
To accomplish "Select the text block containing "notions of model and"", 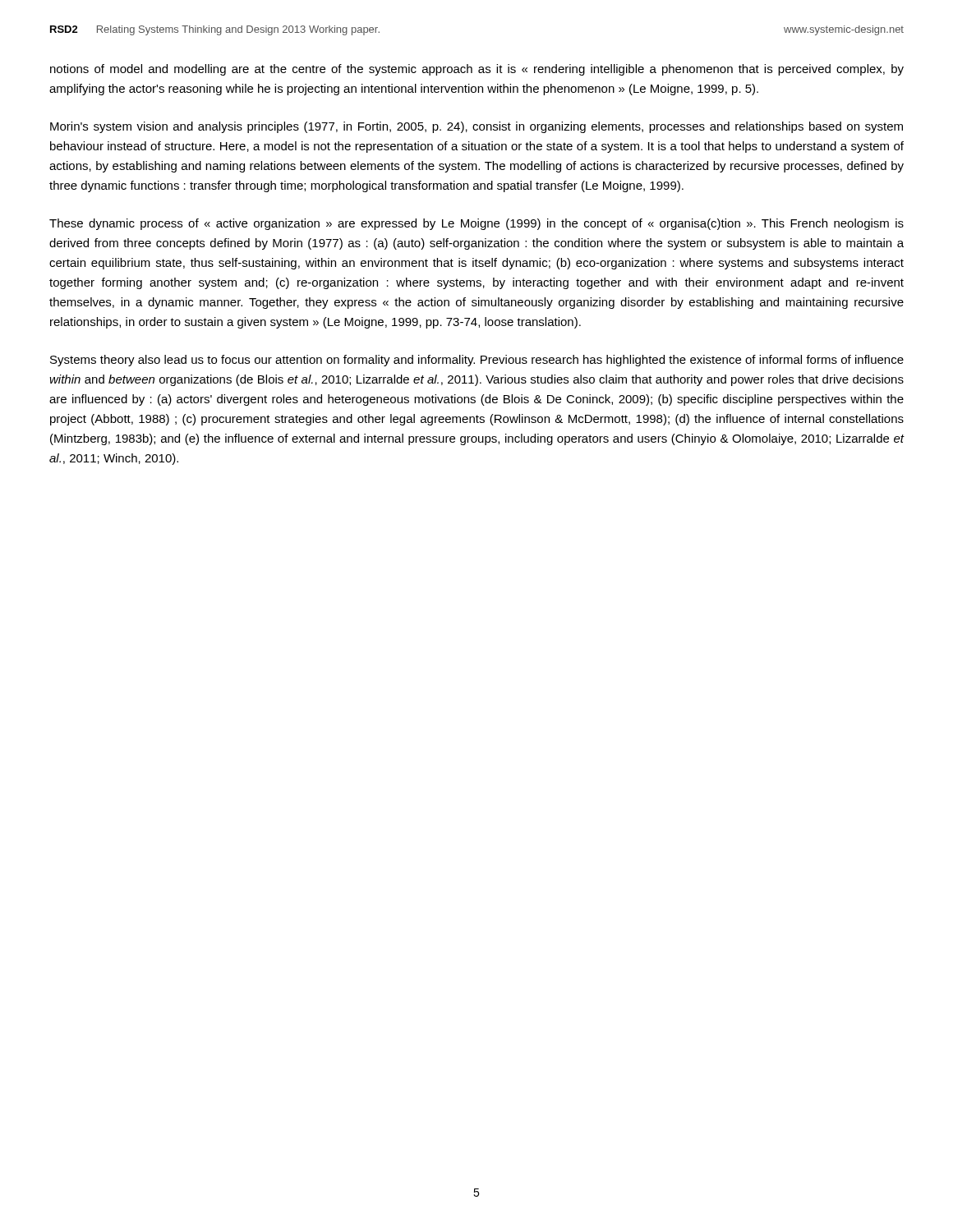I will pyautogui.click(x=476, y=79).
